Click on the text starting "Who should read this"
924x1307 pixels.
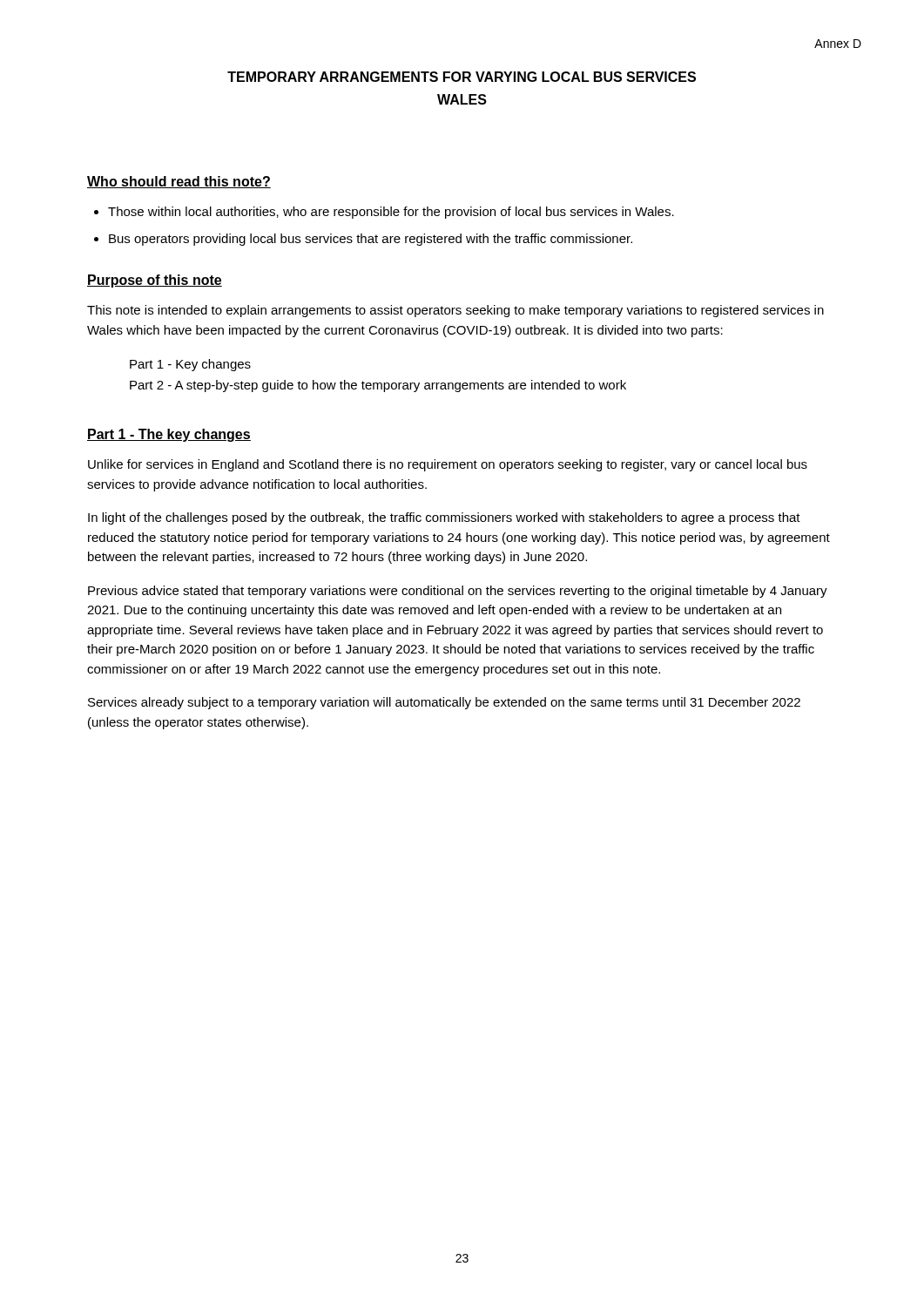(x=179, y=182)
